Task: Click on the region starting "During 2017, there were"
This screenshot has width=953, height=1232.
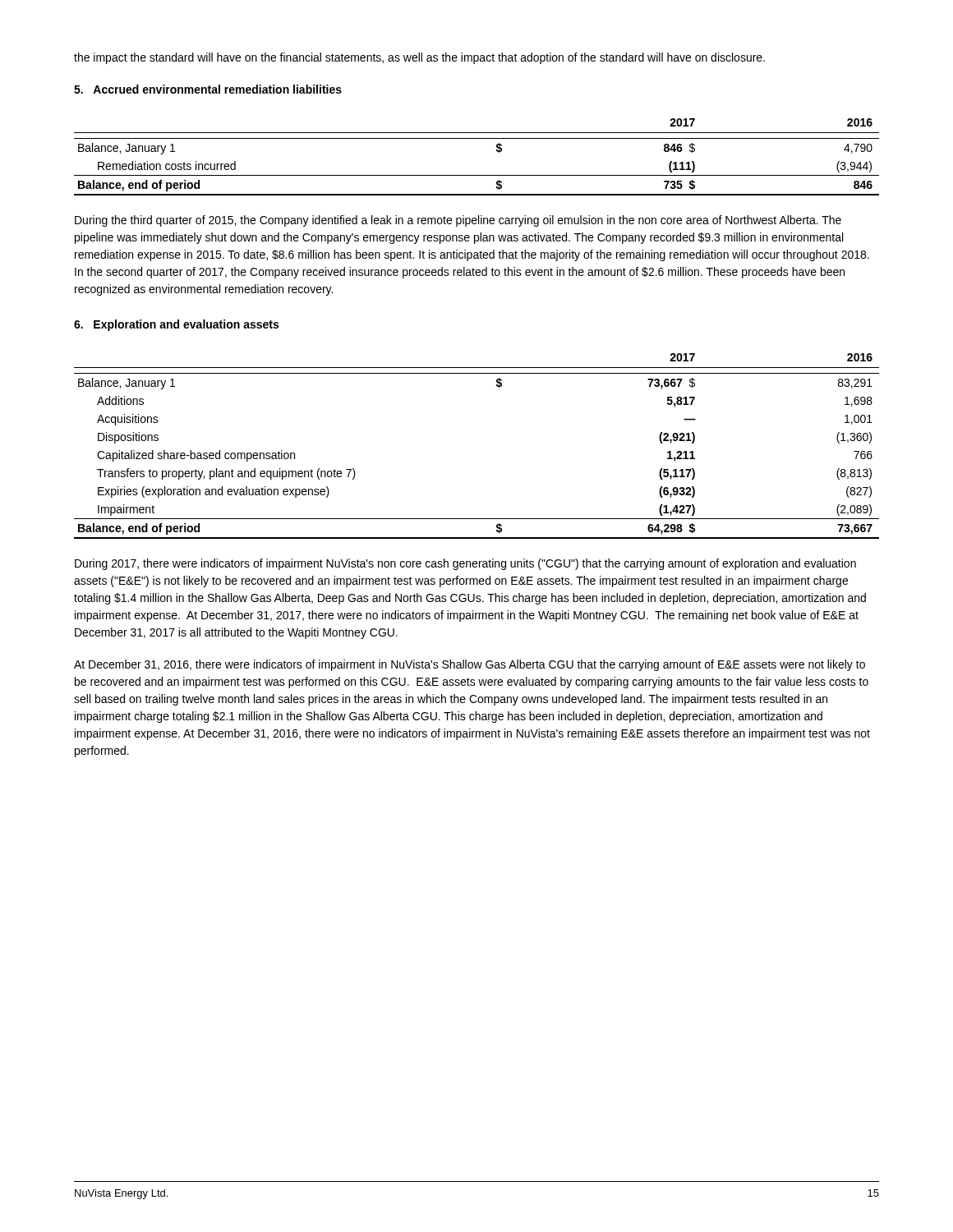Action: pyautogui.click(x=470, y=598)
